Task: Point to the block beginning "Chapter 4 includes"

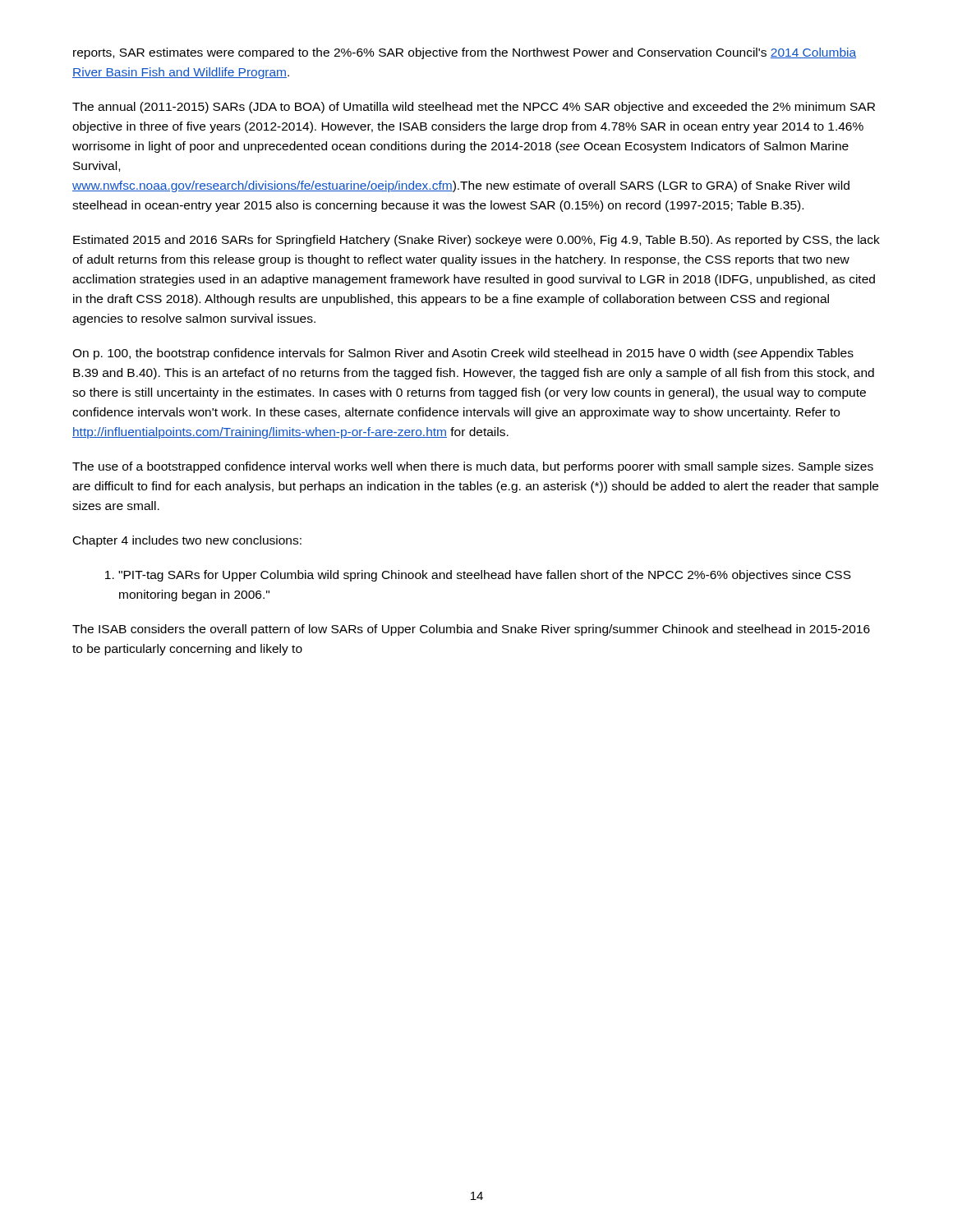Action: click(187, 541)
